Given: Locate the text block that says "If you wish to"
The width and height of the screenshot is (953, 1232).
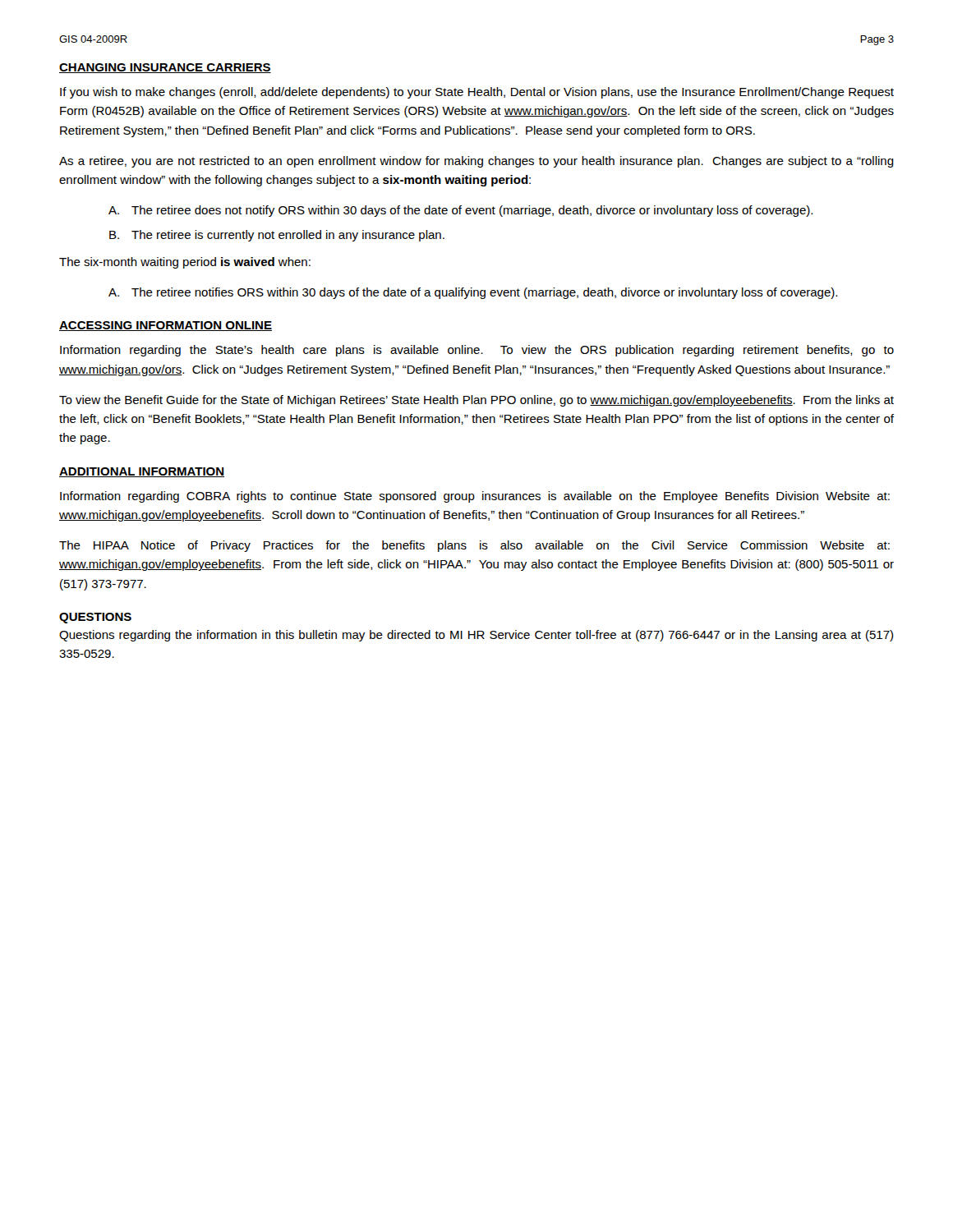Looking at the screenshot, I should click(x=476, y=111).
